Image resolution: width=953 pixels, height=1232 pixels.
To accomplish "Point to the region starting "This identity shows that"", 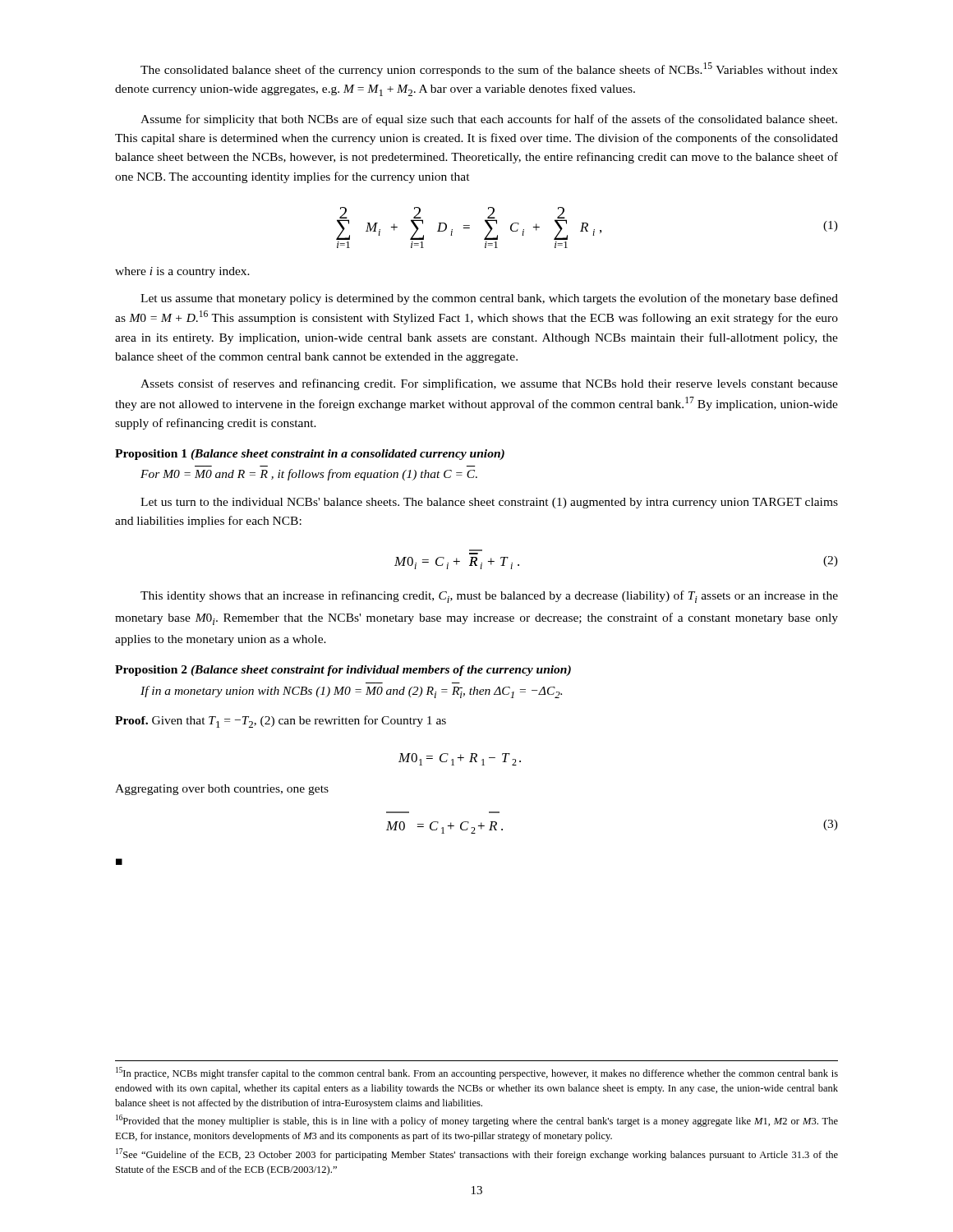I will coord(476,617).
